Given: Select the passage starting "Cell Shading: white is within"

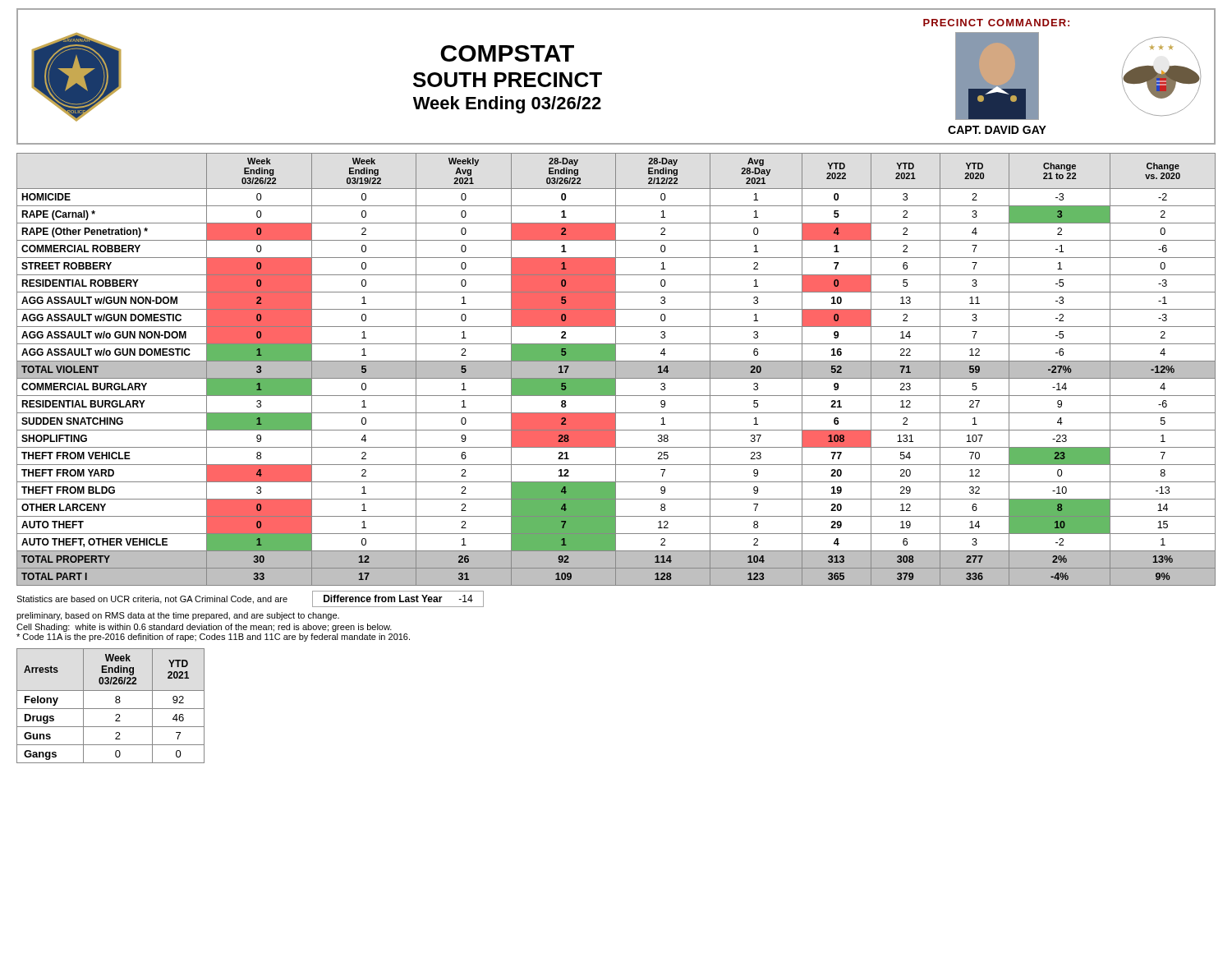Looking at the screenshot, I should pyautogui.click(x=214, y=632).
